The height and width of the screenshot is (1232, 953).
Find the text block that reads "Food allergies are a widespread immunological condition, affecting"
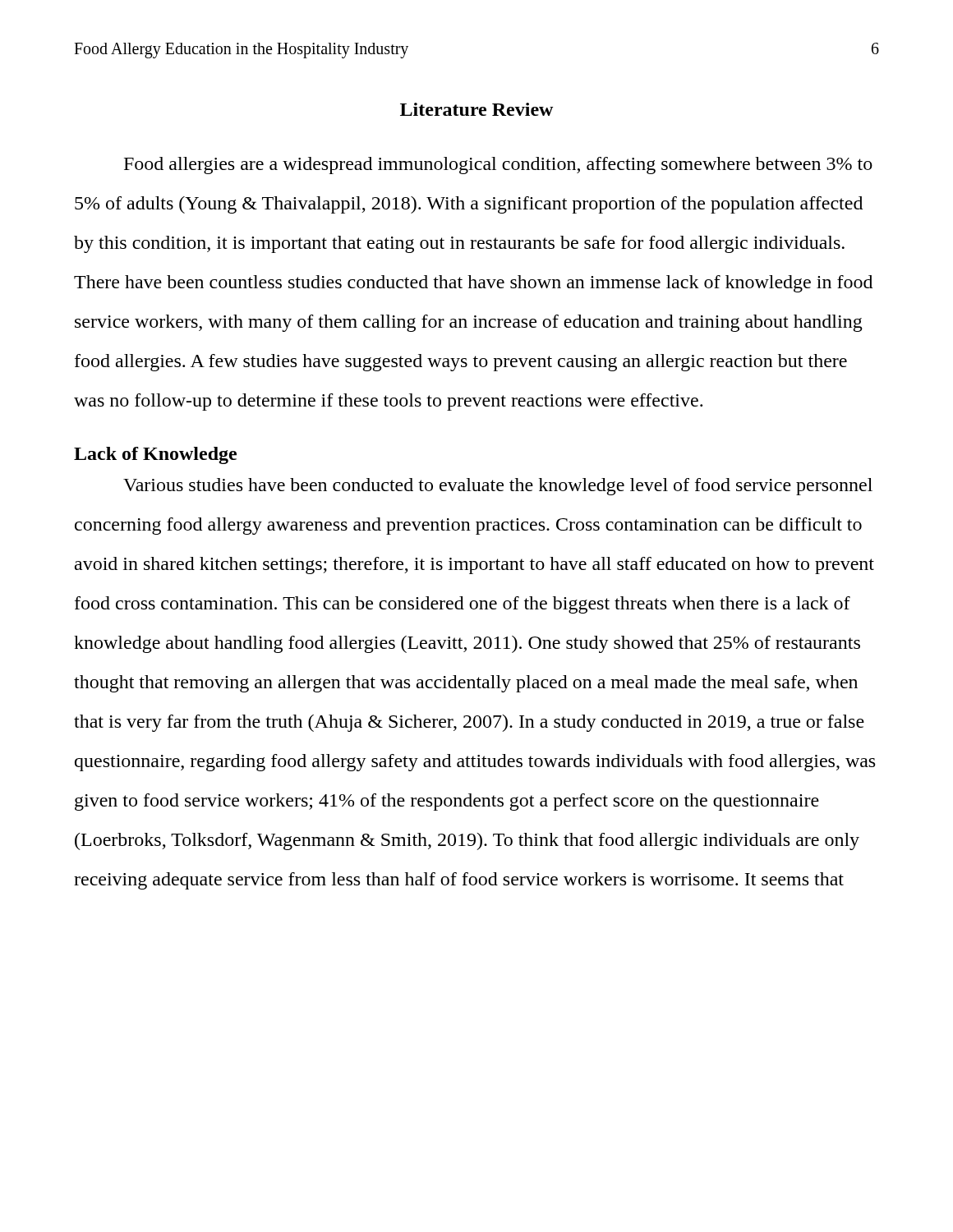pos(473,282)
